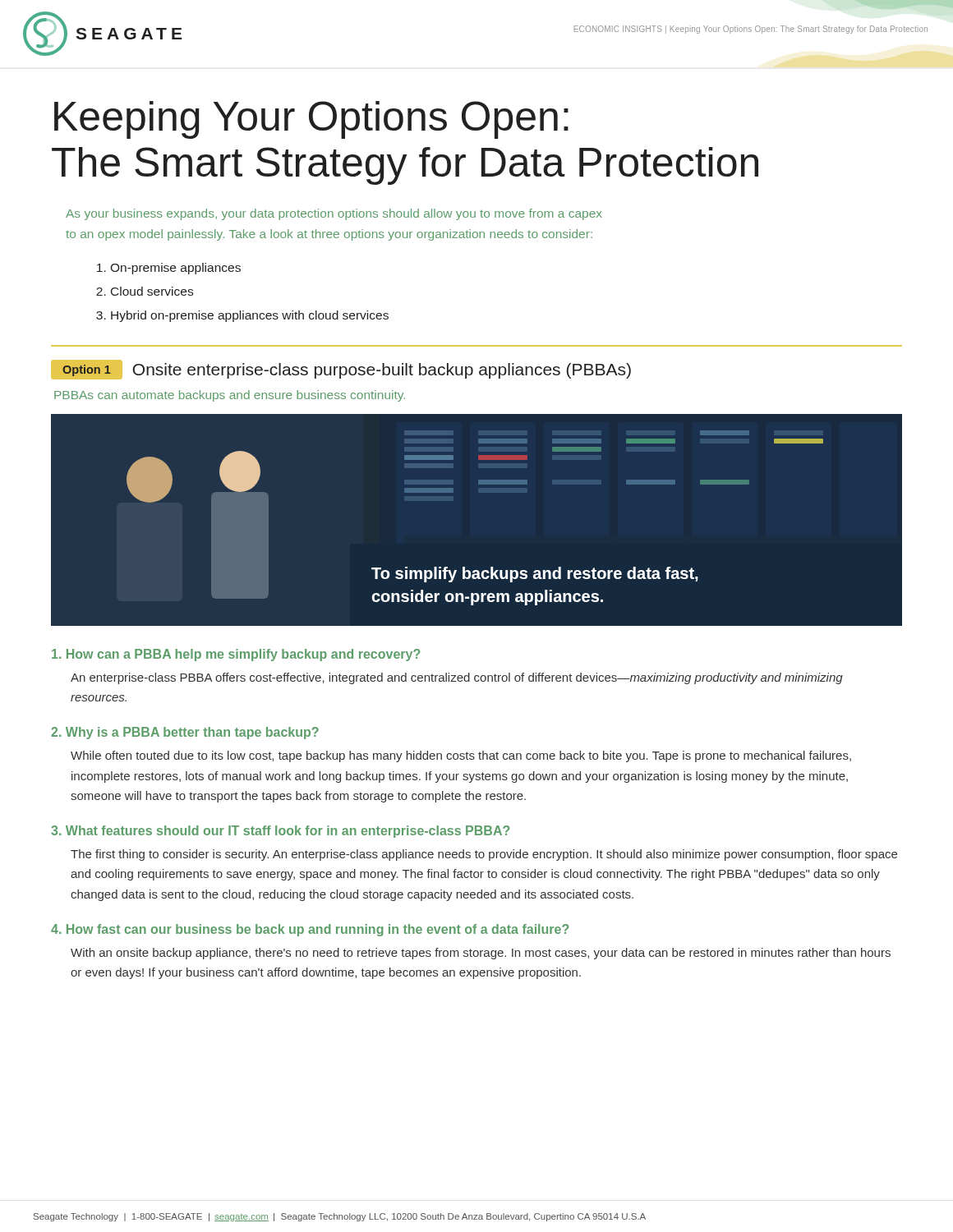Select the element starting "PBBAs can automate backups and"
The width and height of the screenshot is (953, 1232).
pos(230,394)
